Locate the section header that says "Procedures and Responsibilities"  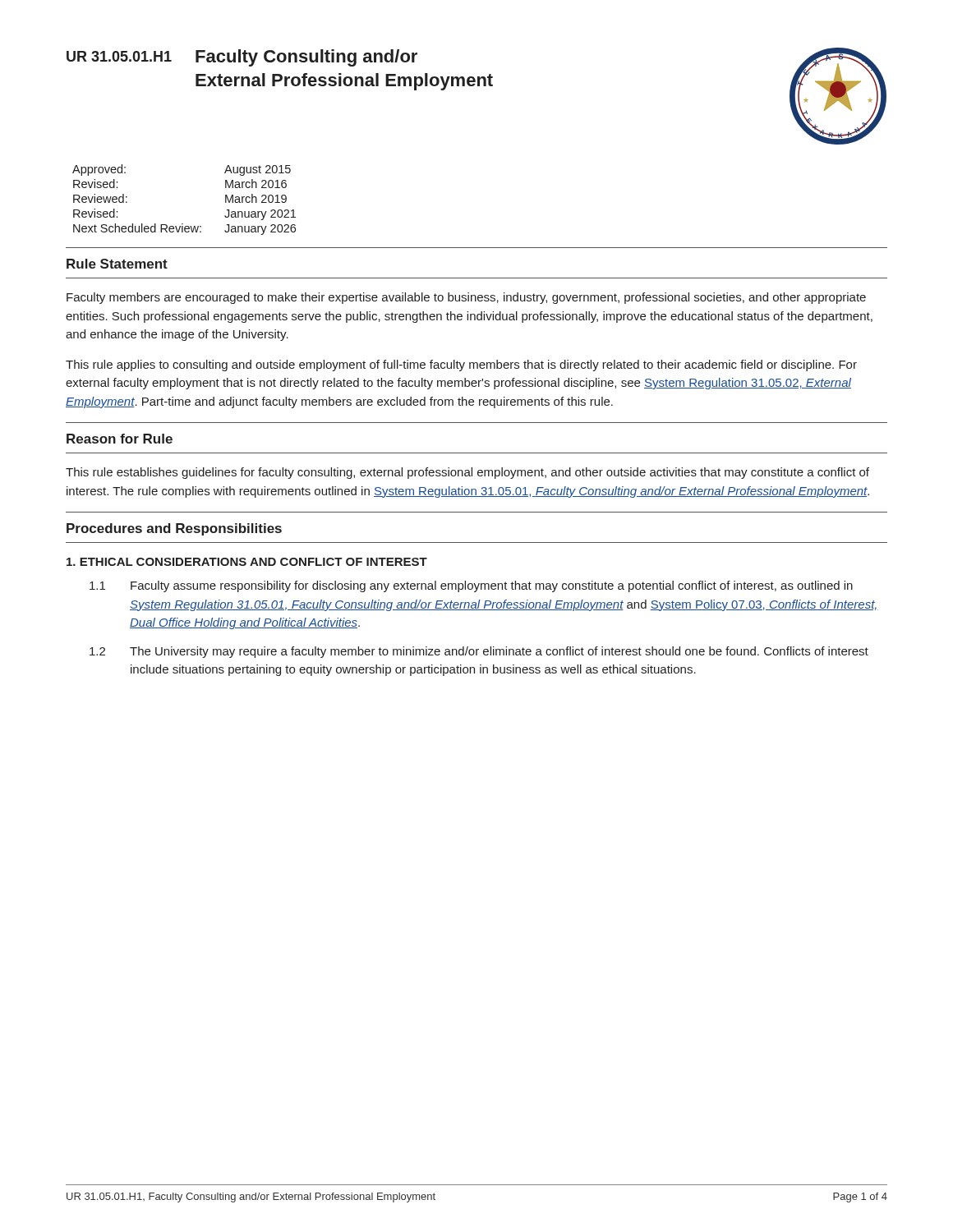click(174, 529)
